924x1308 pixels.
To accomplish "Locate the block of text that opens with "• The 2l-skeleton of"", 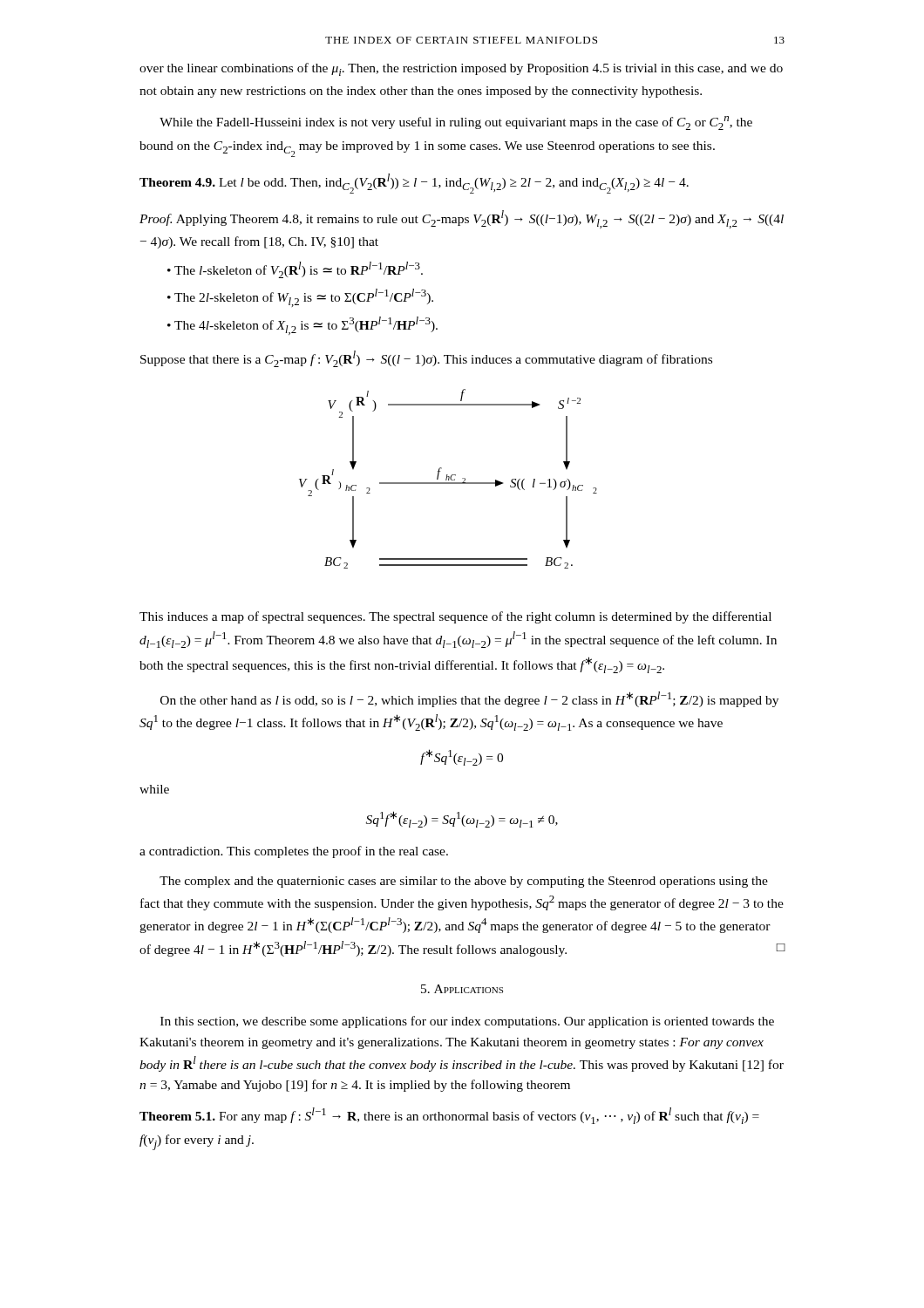I will click(x=300, y=297).
